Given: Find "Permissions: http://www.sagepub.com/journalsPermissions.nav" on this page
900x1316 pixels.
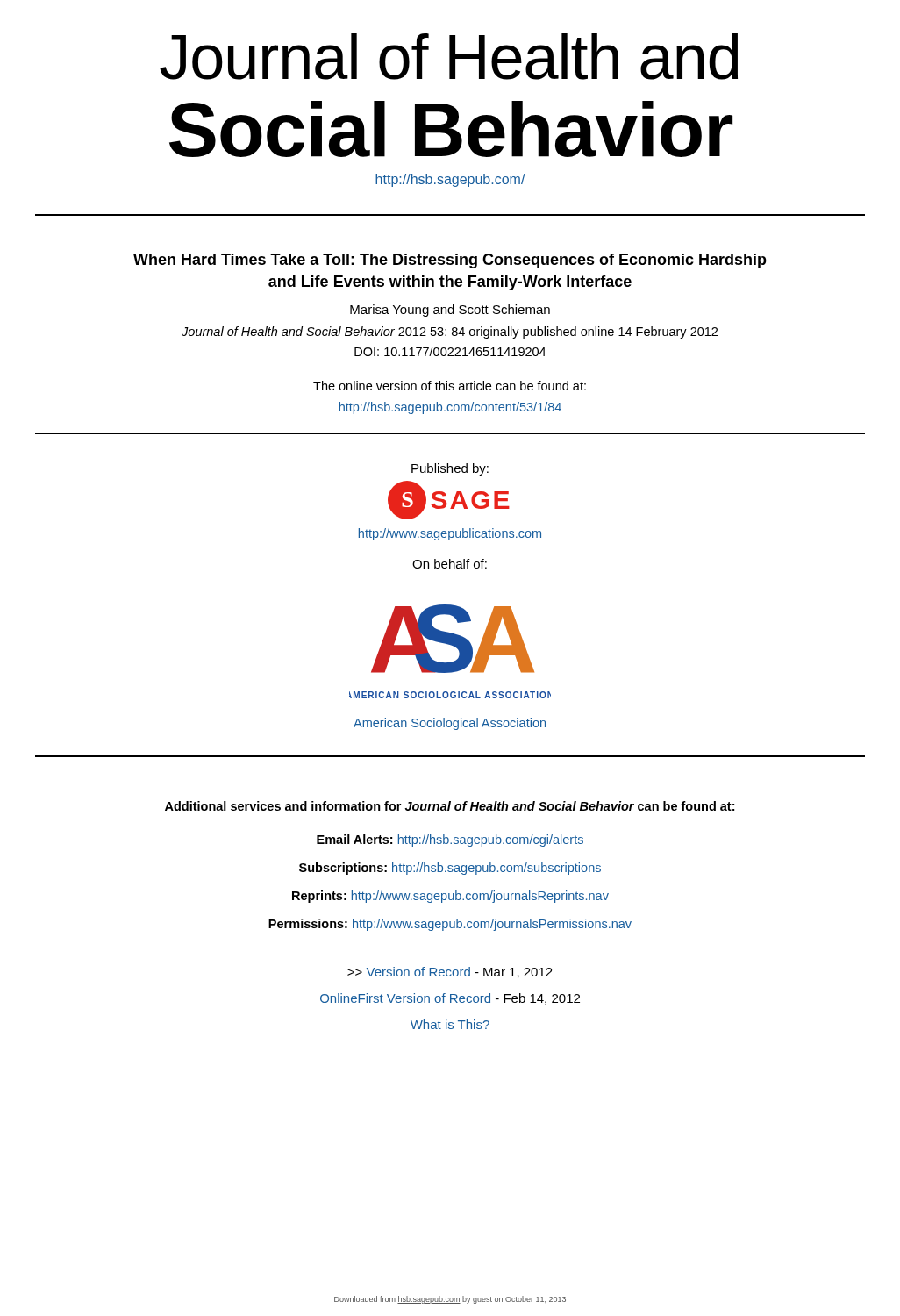Looking at the screenshot, I should [450, 924].
